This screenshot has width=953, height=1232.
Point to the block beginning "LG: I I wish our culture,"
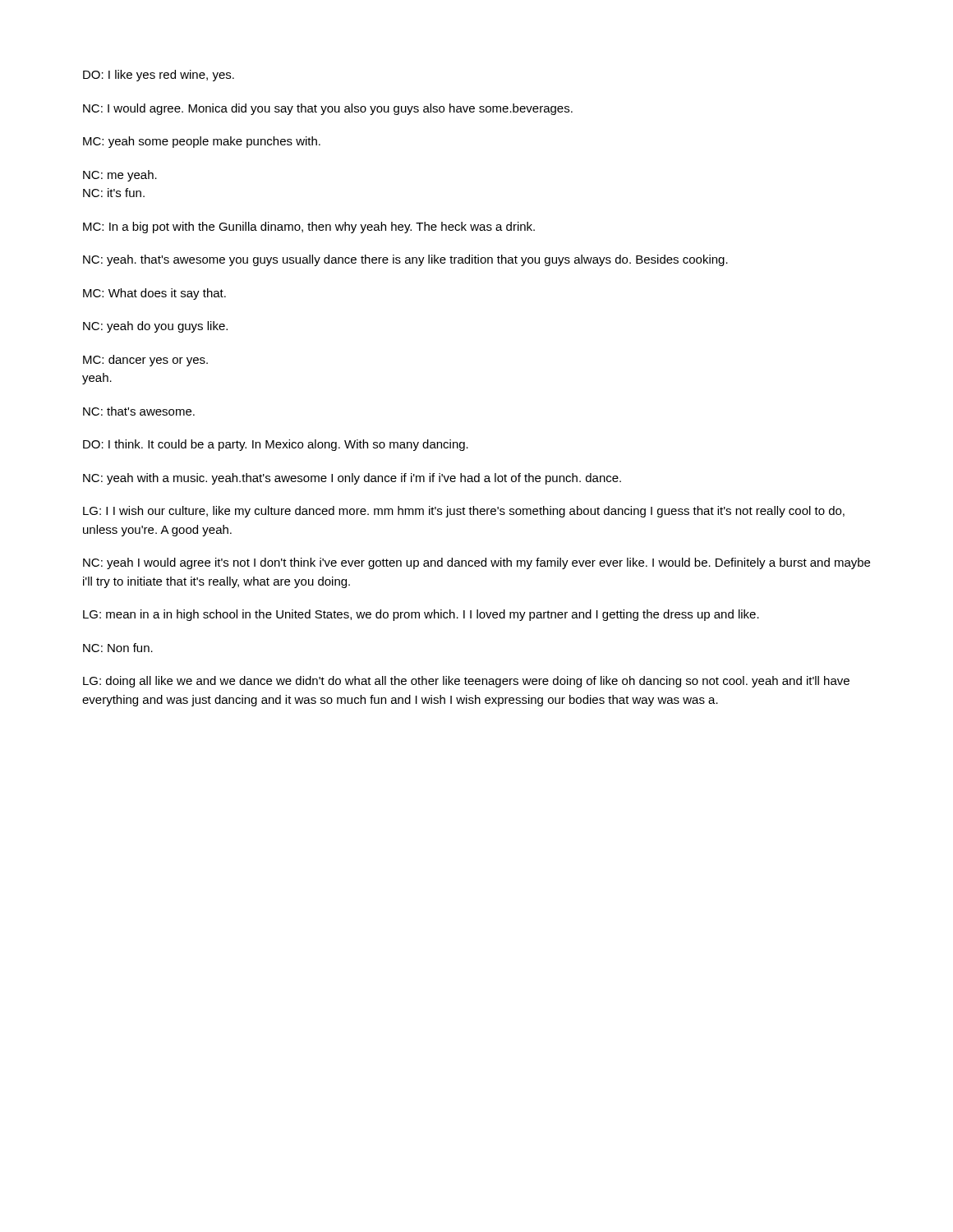464,520
